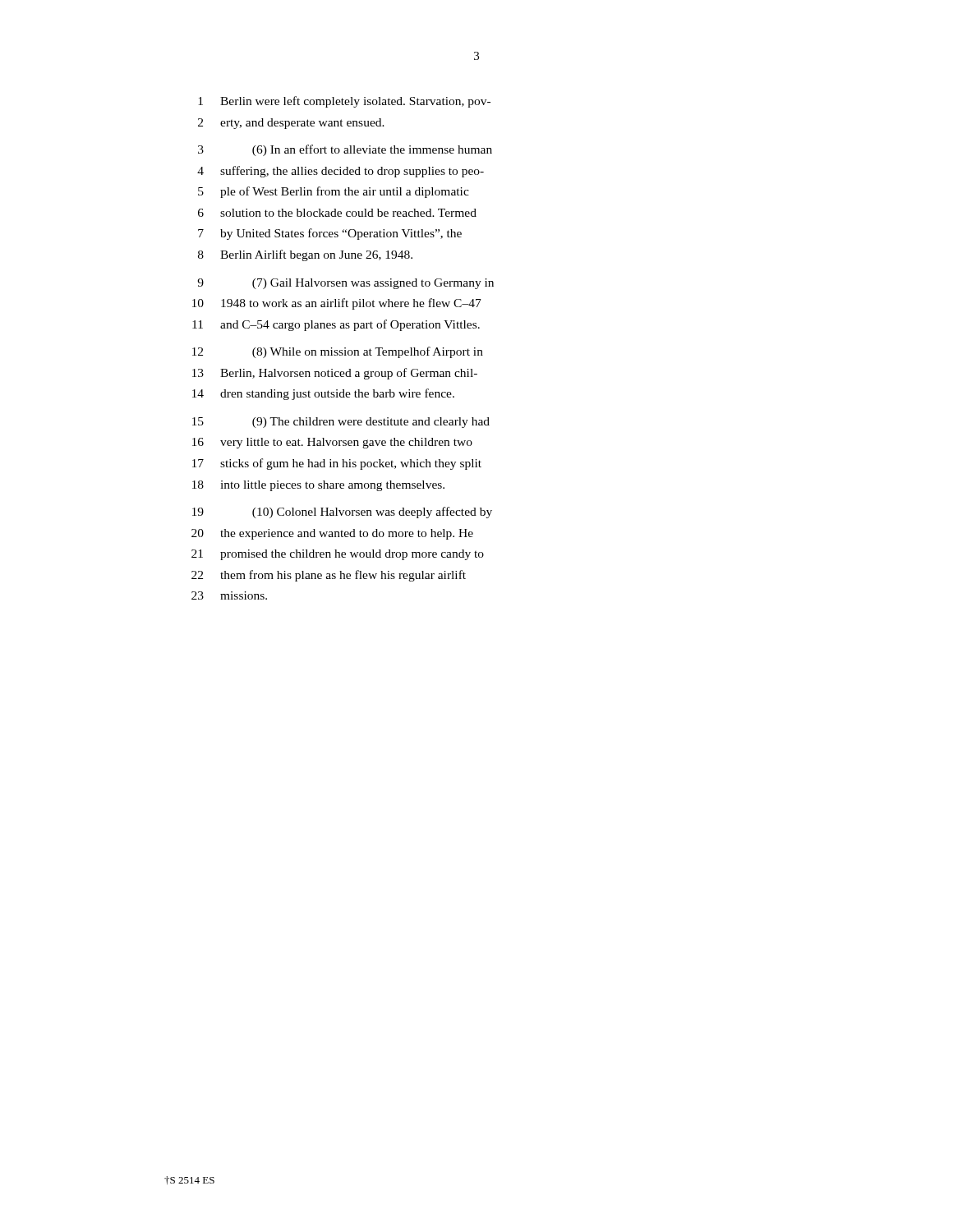Click the passage that begins "9 (7) Gail Halvorsen"
Image resolution: width=953 pixels, height=1232 pixels.
493,282
